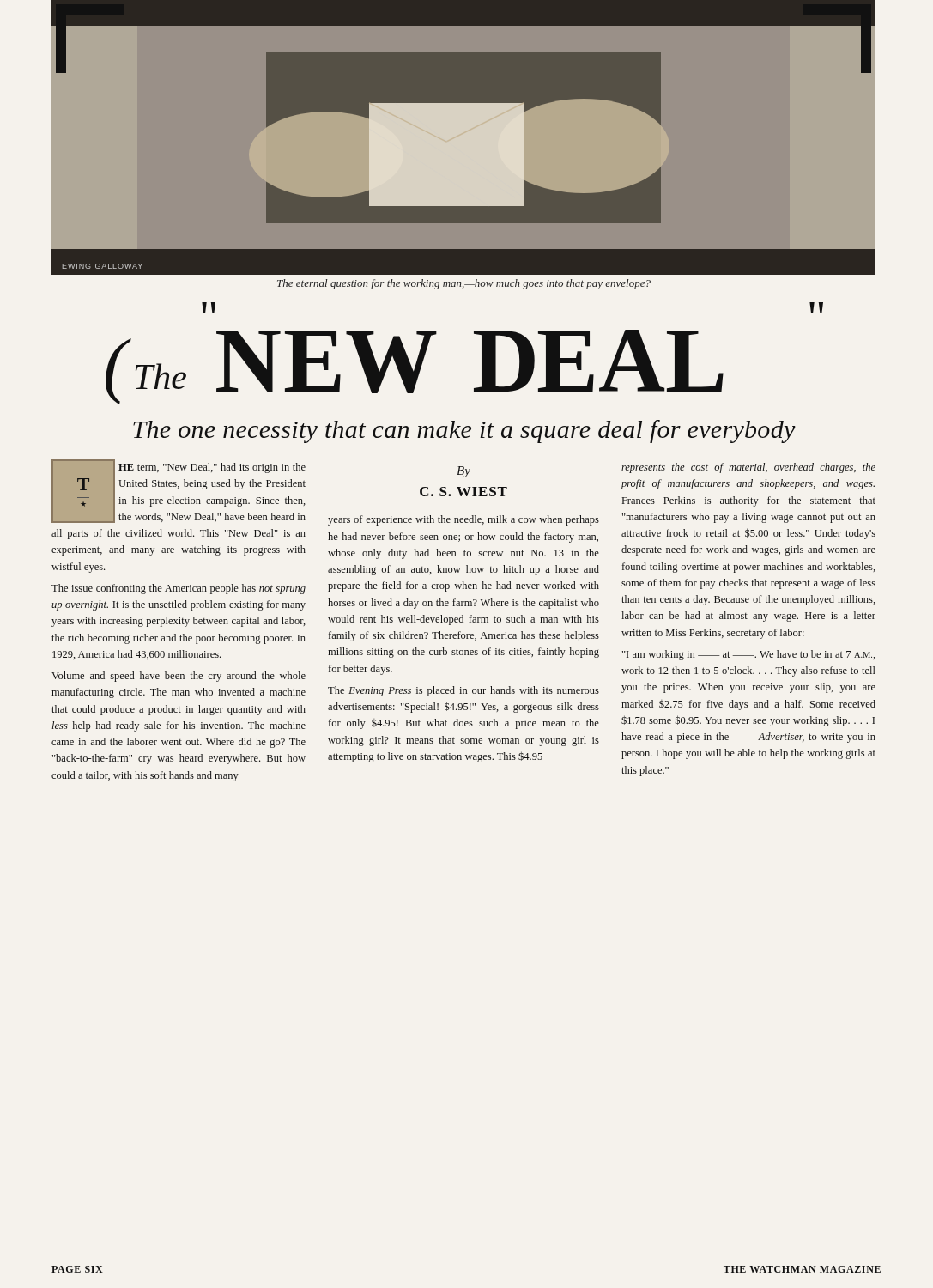This screenshot has width=933, height=1288.
Task: Select the photo
Action: tap(464, 137)
